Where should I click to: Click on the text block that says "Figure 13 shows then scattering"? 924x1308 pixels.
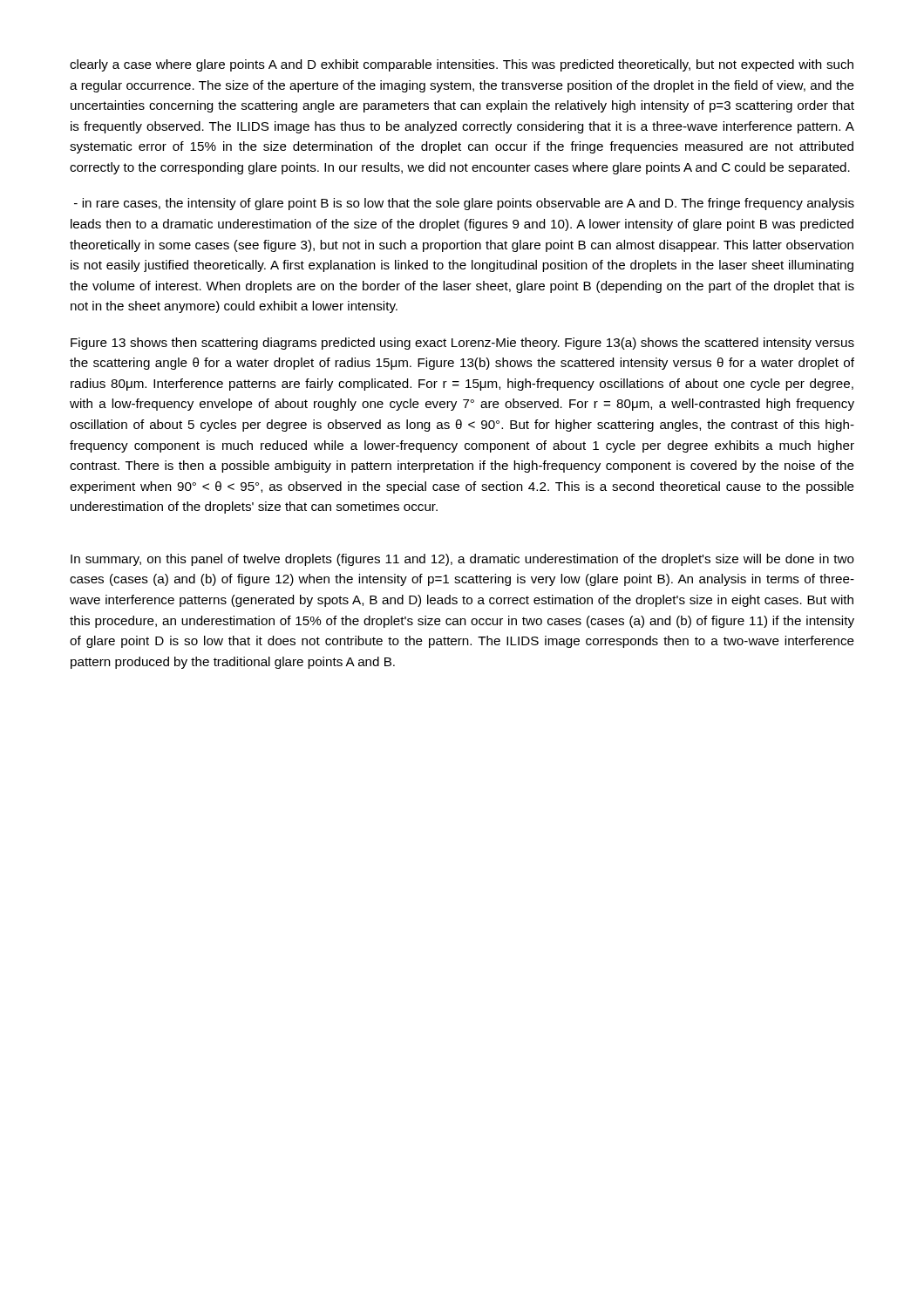(x=462, y=424)
